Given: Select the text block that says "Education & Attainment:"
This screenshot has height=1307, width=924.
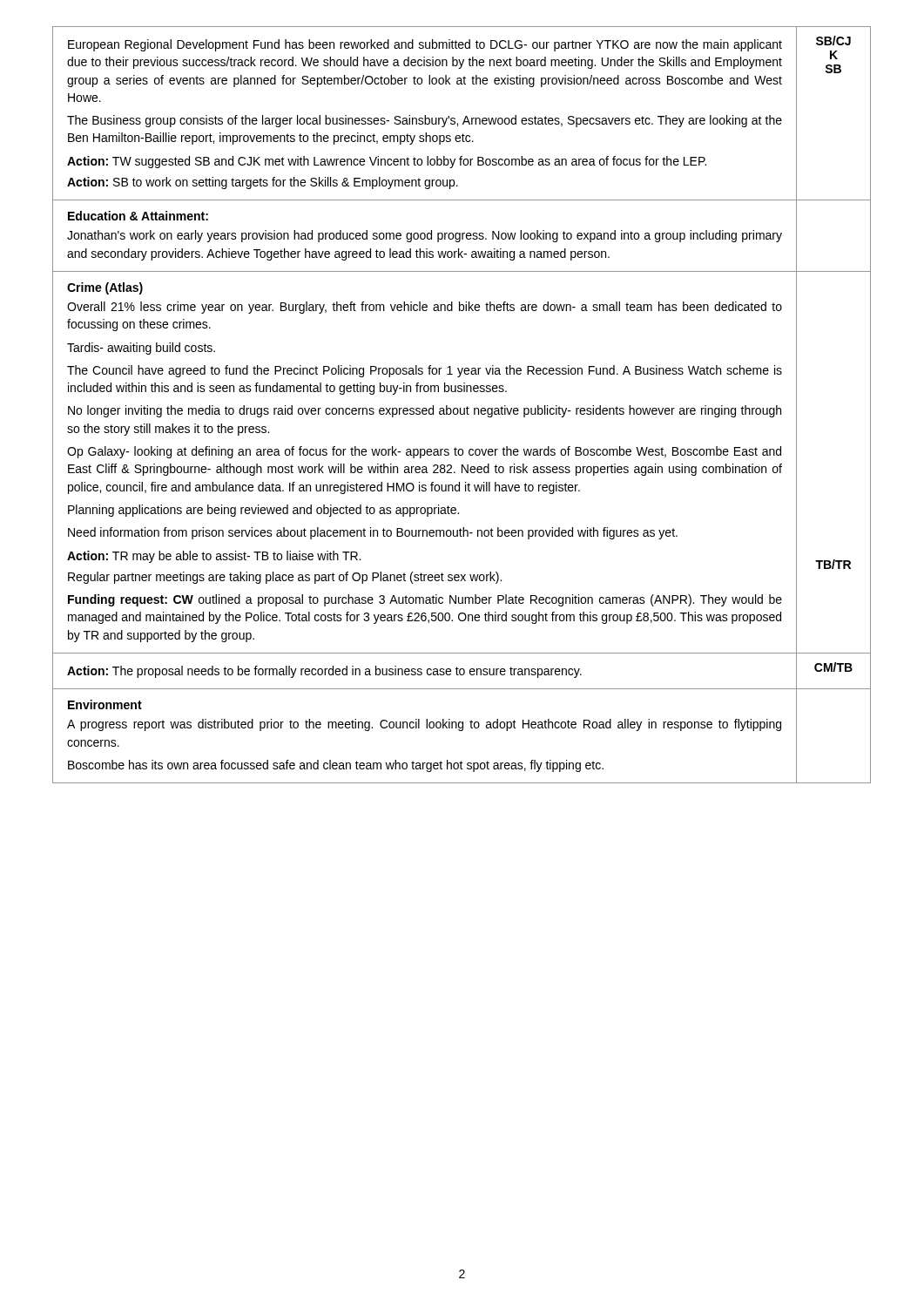Looking at the screenshot, I should click(x=425, y=236).
